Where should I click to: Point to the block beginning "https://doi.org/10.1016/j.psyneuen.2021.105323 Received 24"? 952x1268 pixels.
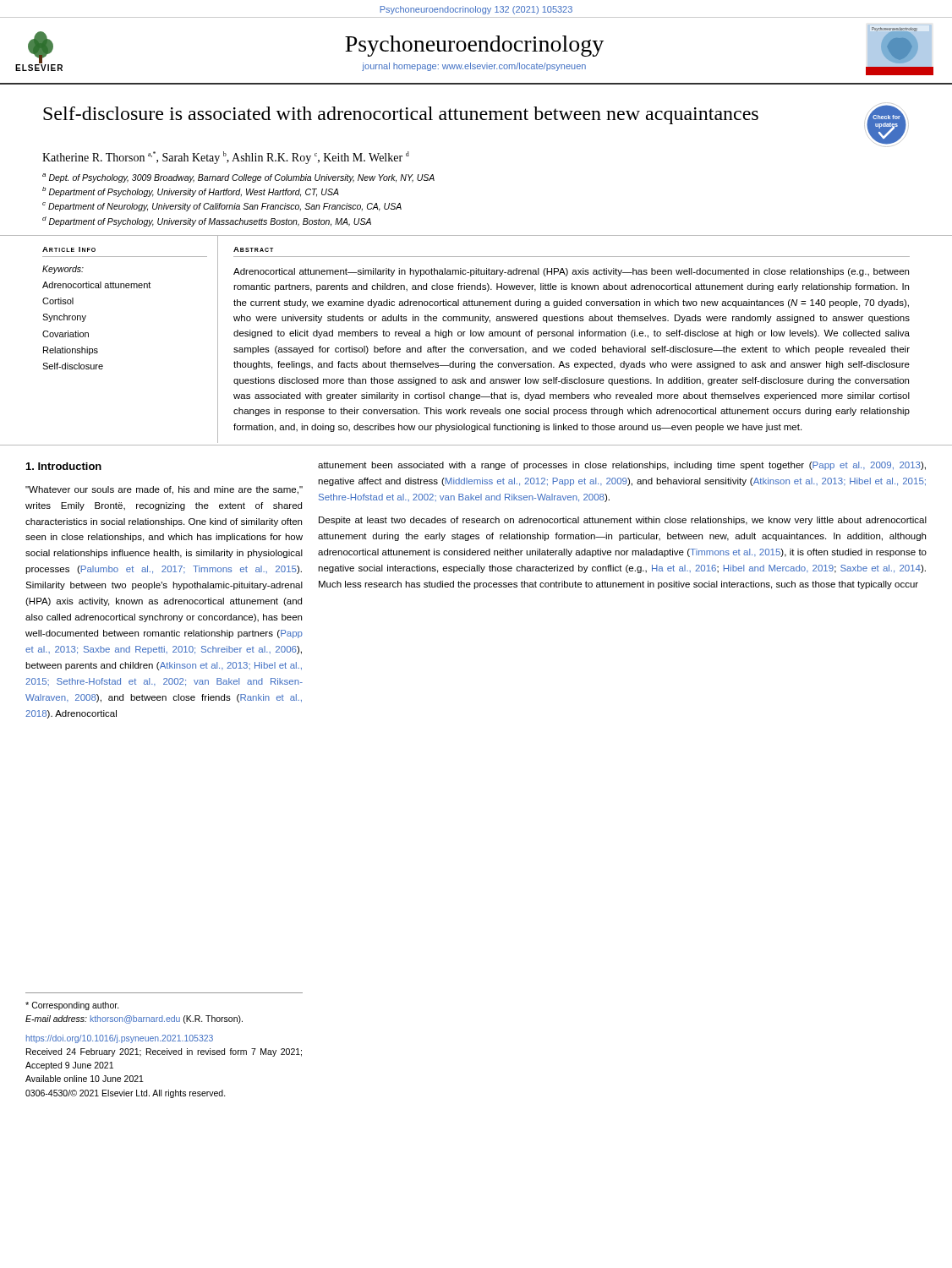click(x=164, y=1065)
